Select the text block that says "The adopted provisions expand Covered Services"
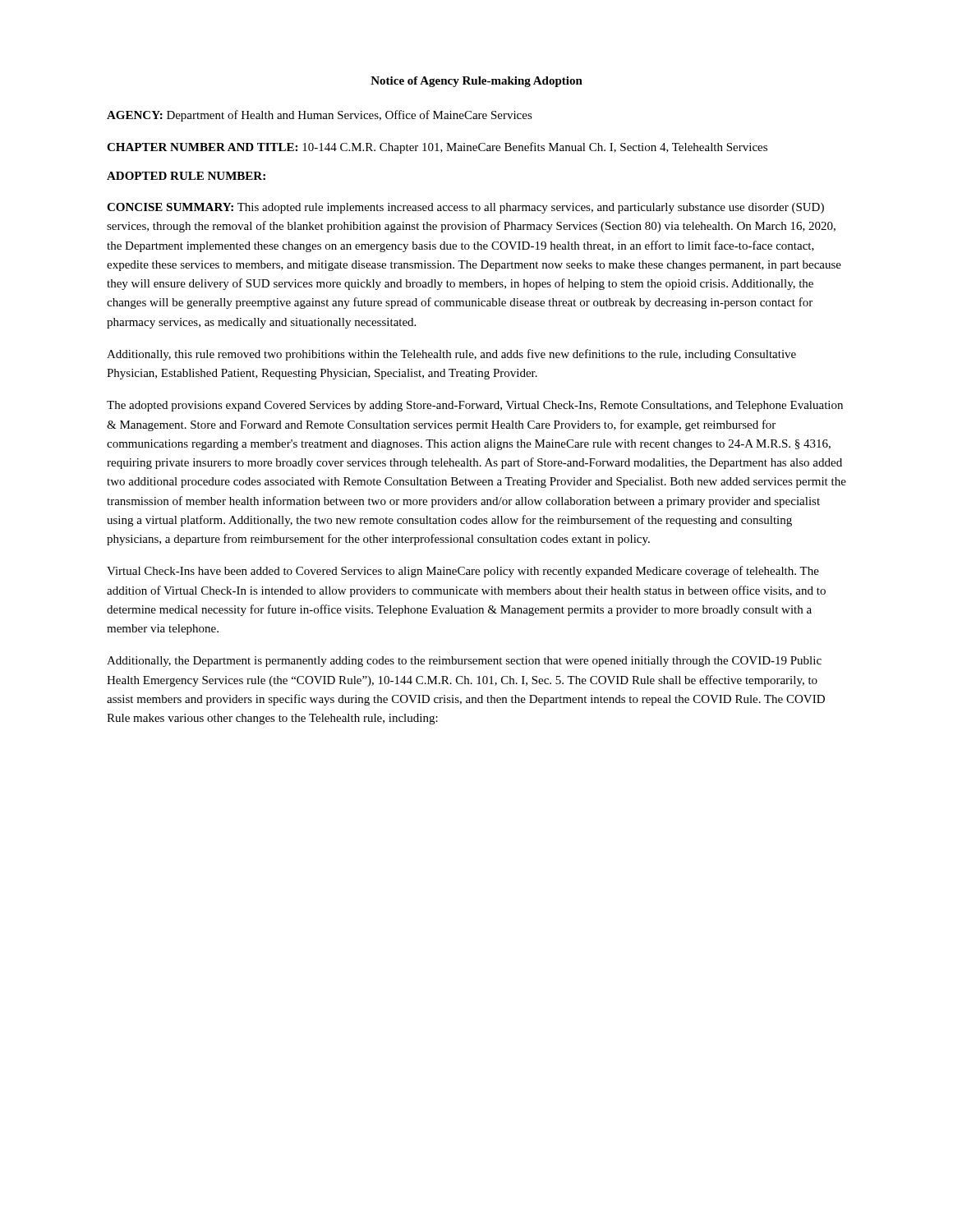This screenshot has width=953, height=1232. click(476, 472)
